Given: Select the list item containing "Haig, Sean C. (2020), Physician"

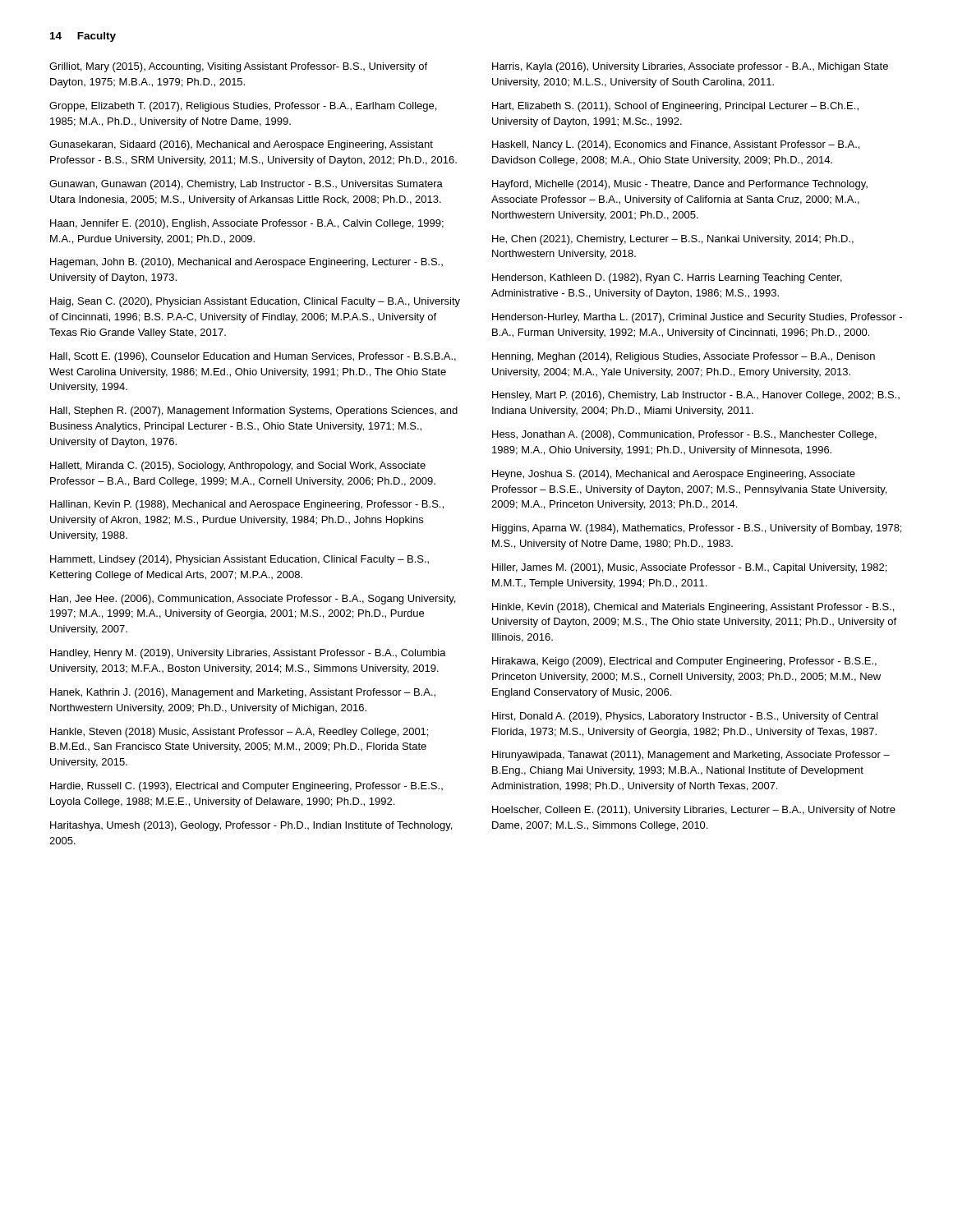Looking at the screenshot, I should coord(255,317).
